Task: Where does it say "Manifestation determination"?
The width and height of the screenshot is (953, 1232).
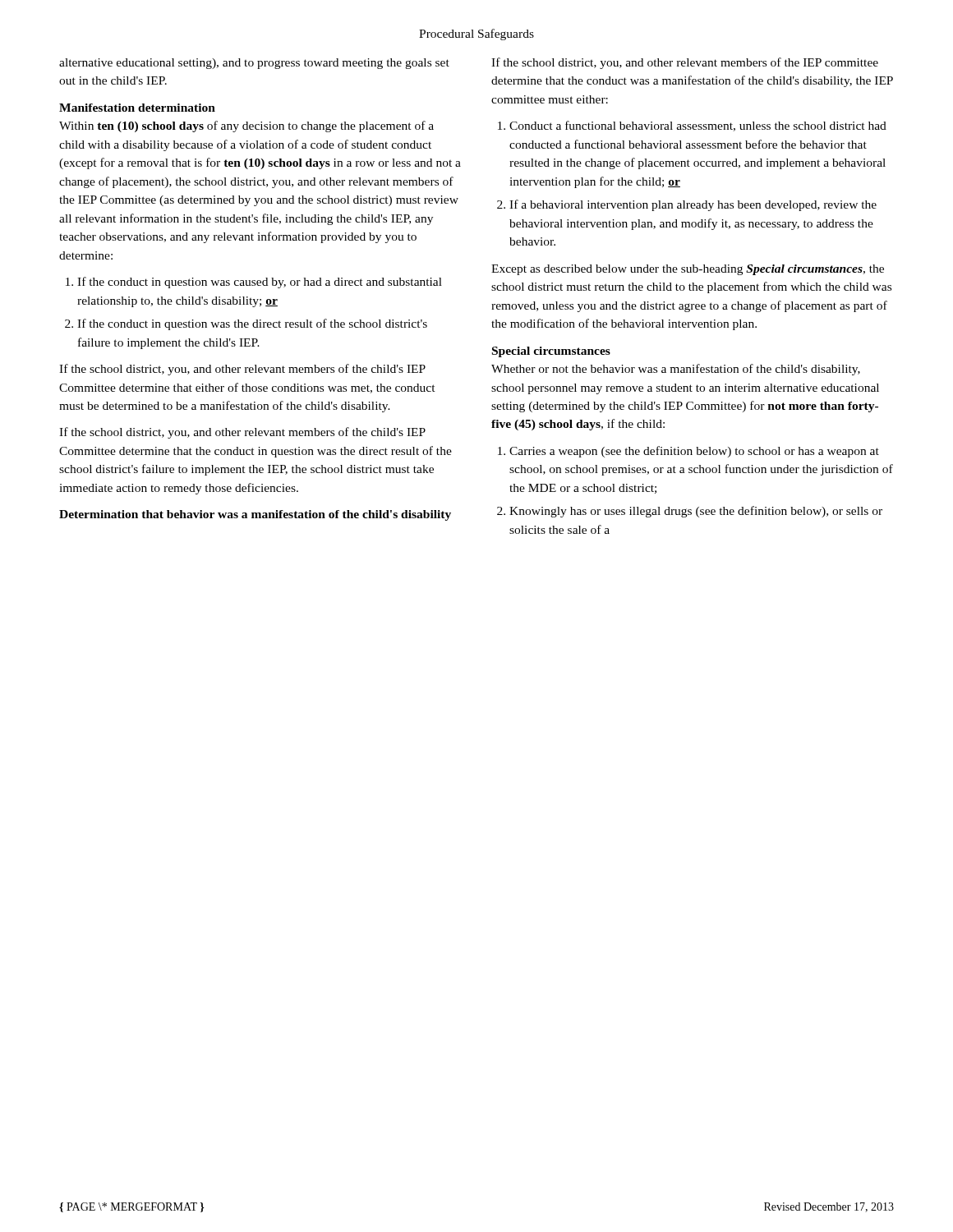Action: [137, 107]
